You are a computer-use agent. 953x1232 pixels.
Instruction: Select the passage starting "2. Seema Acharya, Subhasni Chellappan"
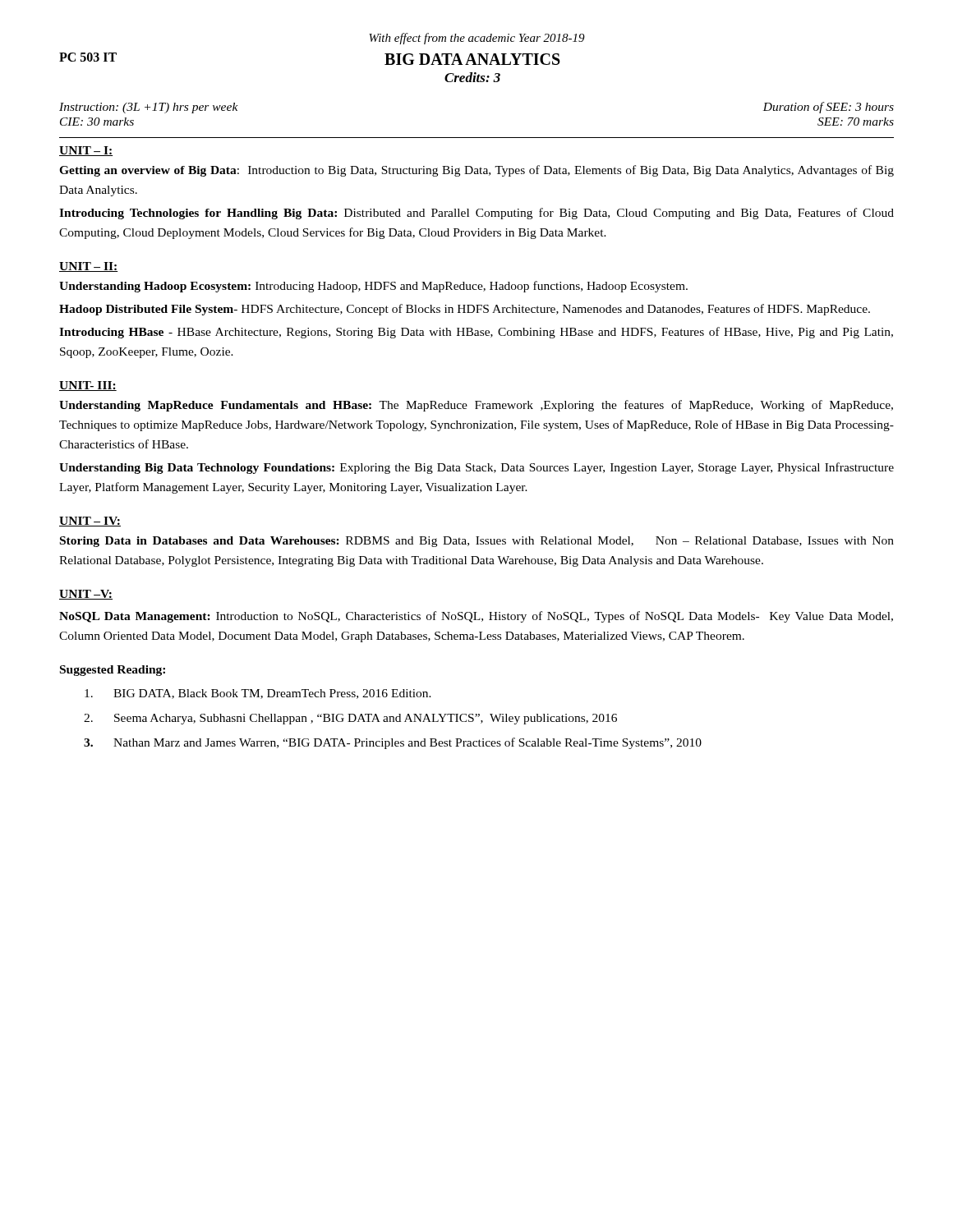351,718
